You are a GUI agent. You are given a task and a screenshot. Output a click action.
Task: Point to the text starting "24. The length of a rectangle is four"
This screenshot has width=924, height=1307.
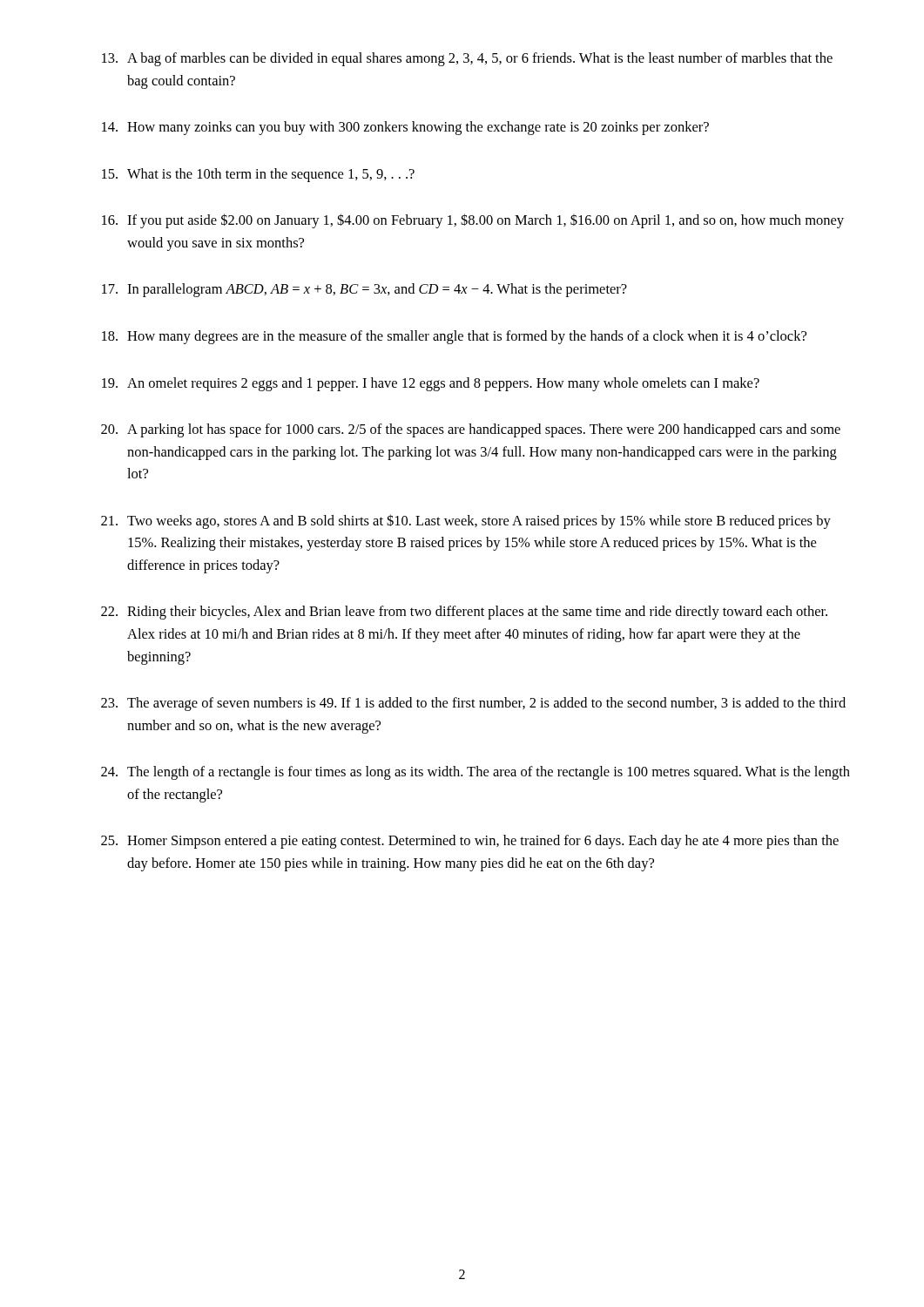(466, 783)
